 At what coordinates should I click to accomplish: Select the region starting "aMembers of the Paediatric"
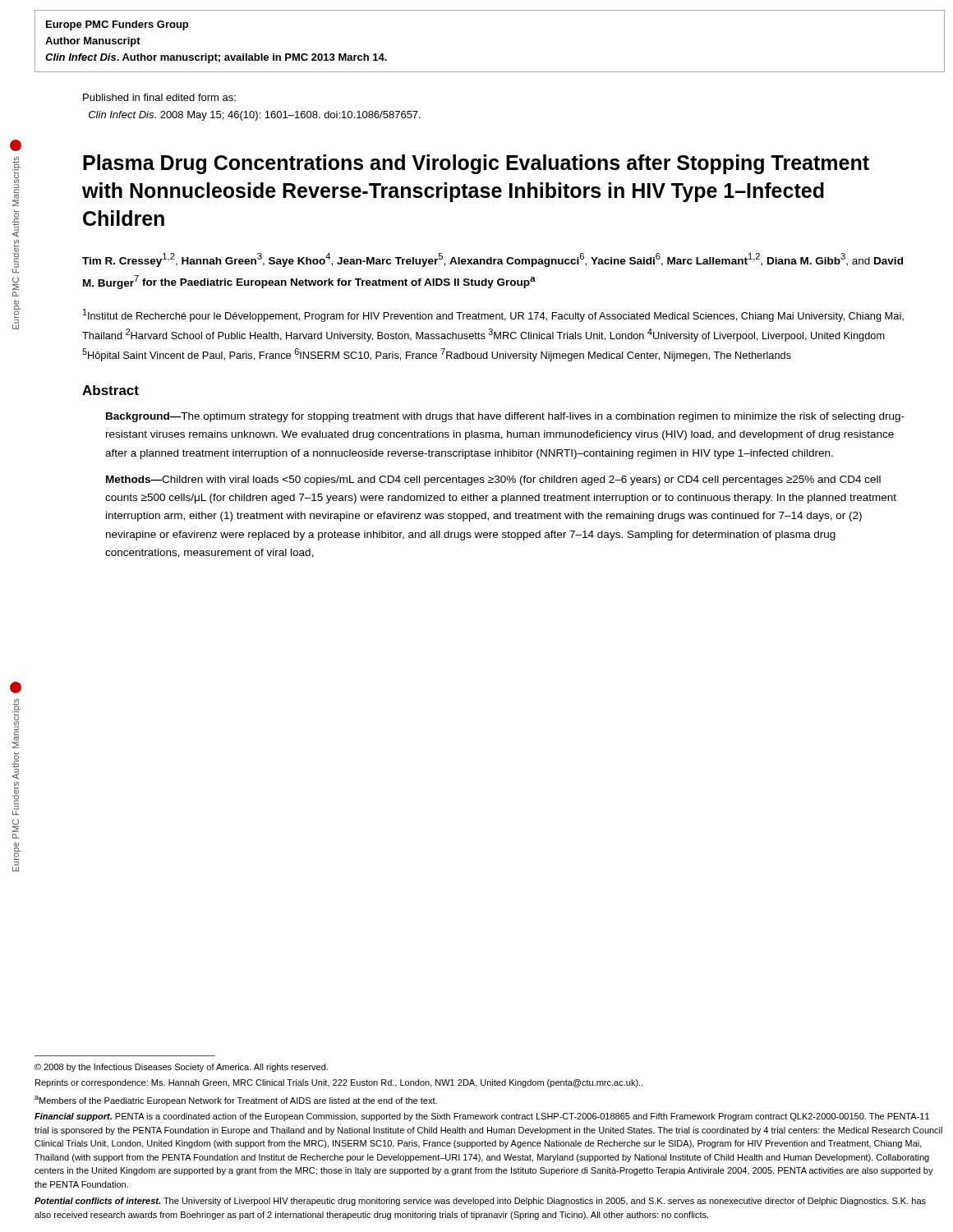point(236,1099)
